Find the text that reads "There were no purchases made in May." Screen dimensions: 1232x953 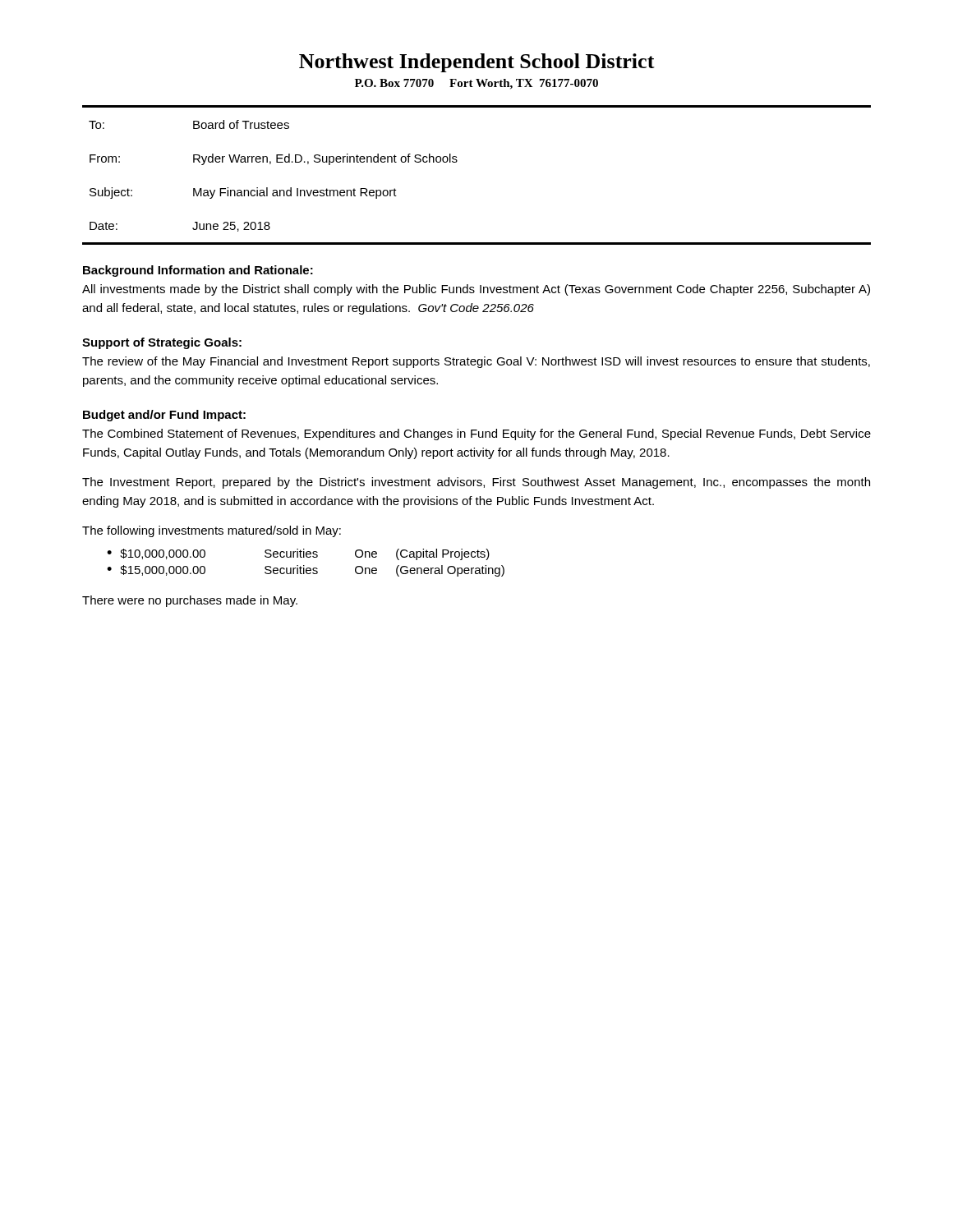click(x=190, y=600)
